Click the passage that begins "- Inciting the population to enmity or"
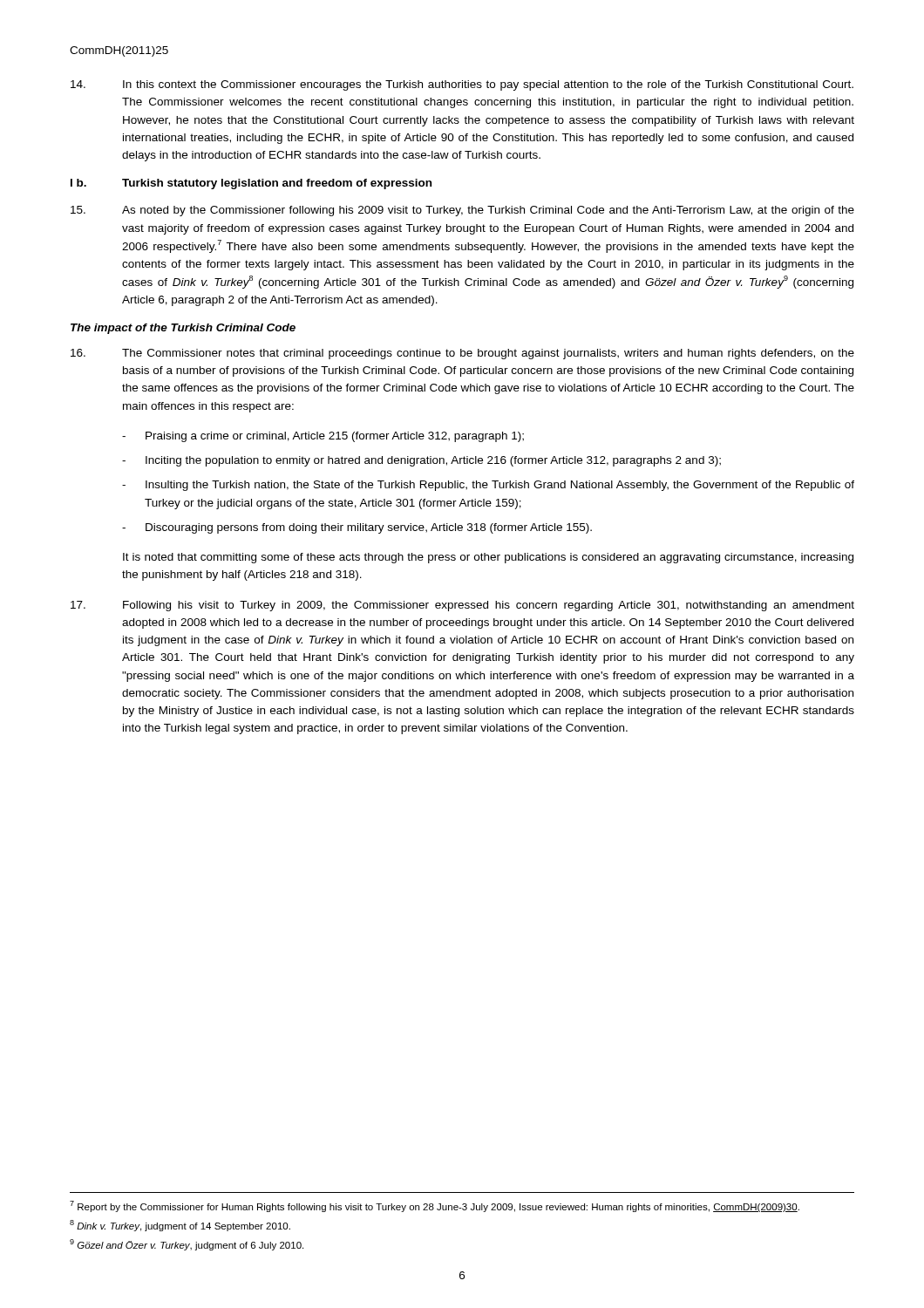 (x=488, y=460)
